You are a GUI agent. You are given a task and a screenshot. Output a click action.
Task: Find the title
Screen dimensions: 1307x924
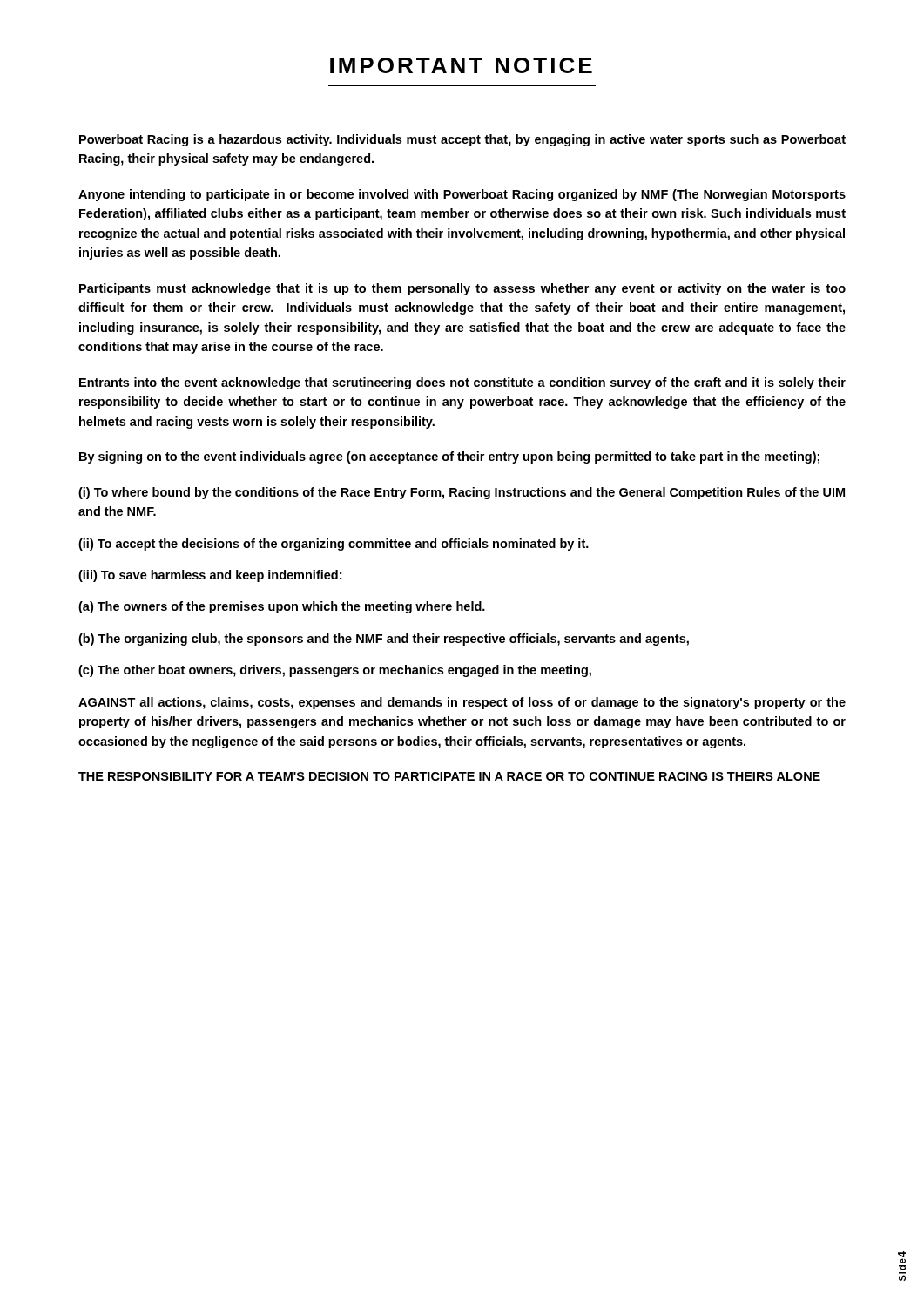point(462,69)
